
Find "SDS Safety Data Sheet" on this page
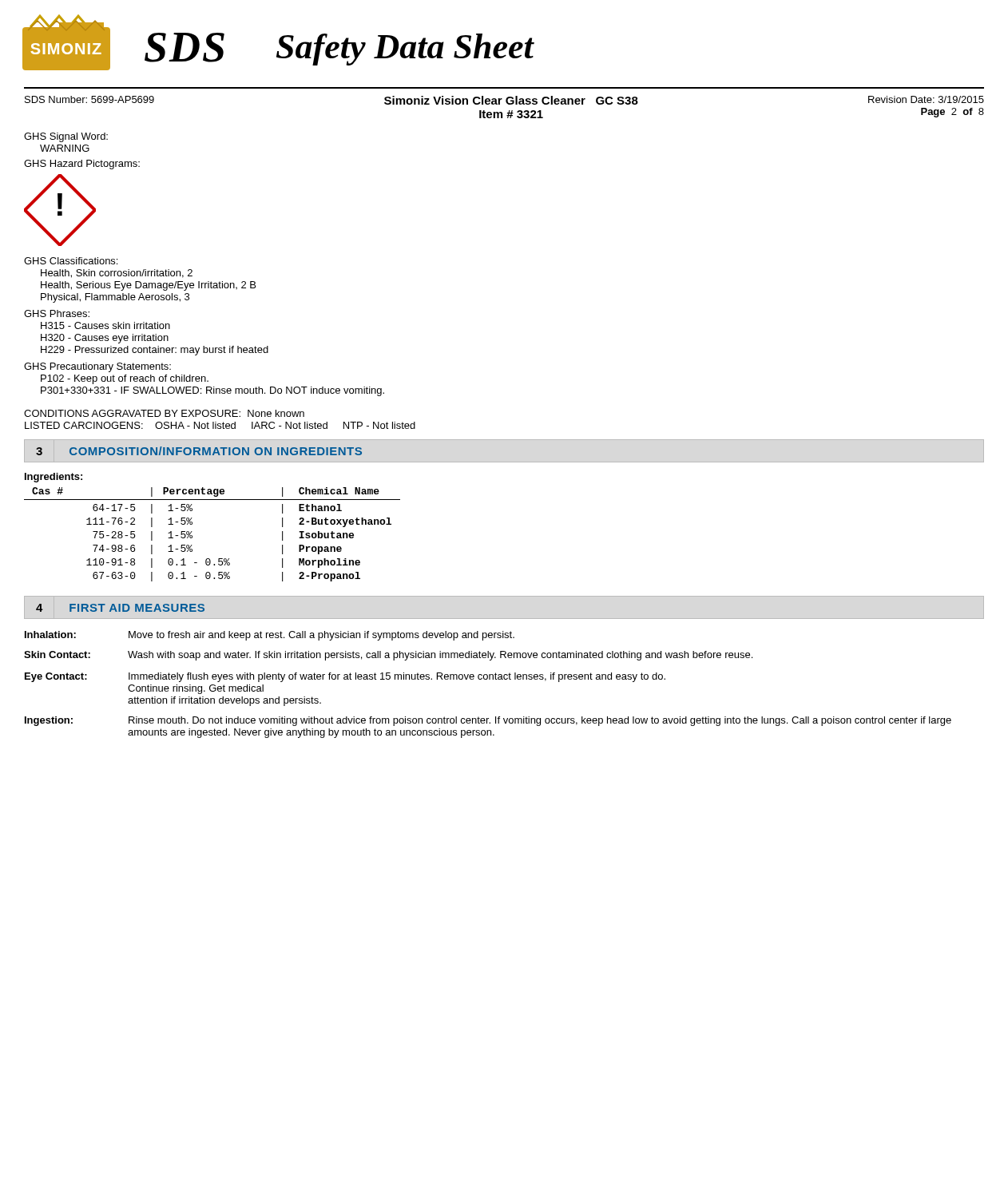coord(339,47)
